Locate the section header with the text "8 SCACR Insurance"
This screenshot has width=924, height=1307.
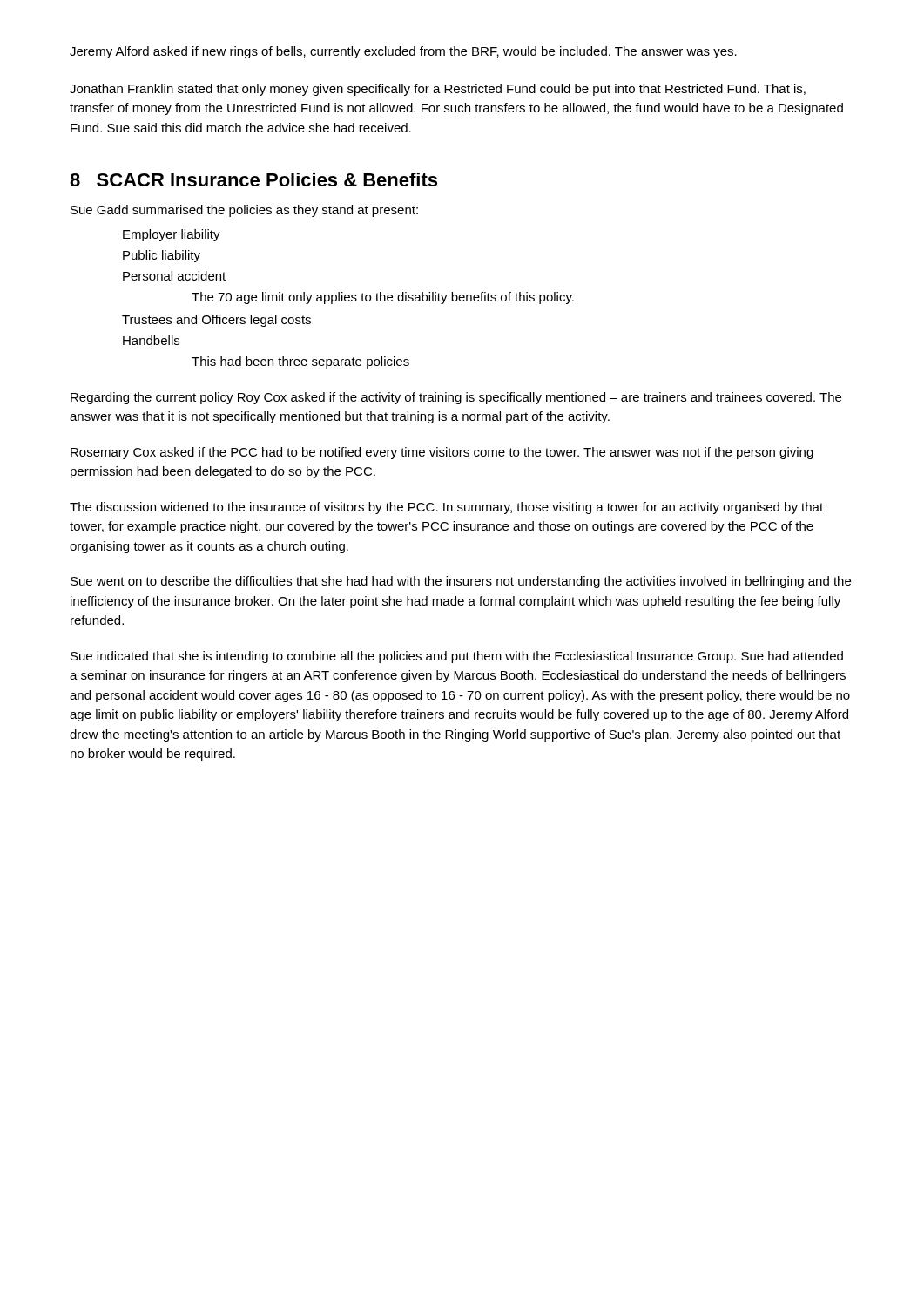tap(253, 179)
